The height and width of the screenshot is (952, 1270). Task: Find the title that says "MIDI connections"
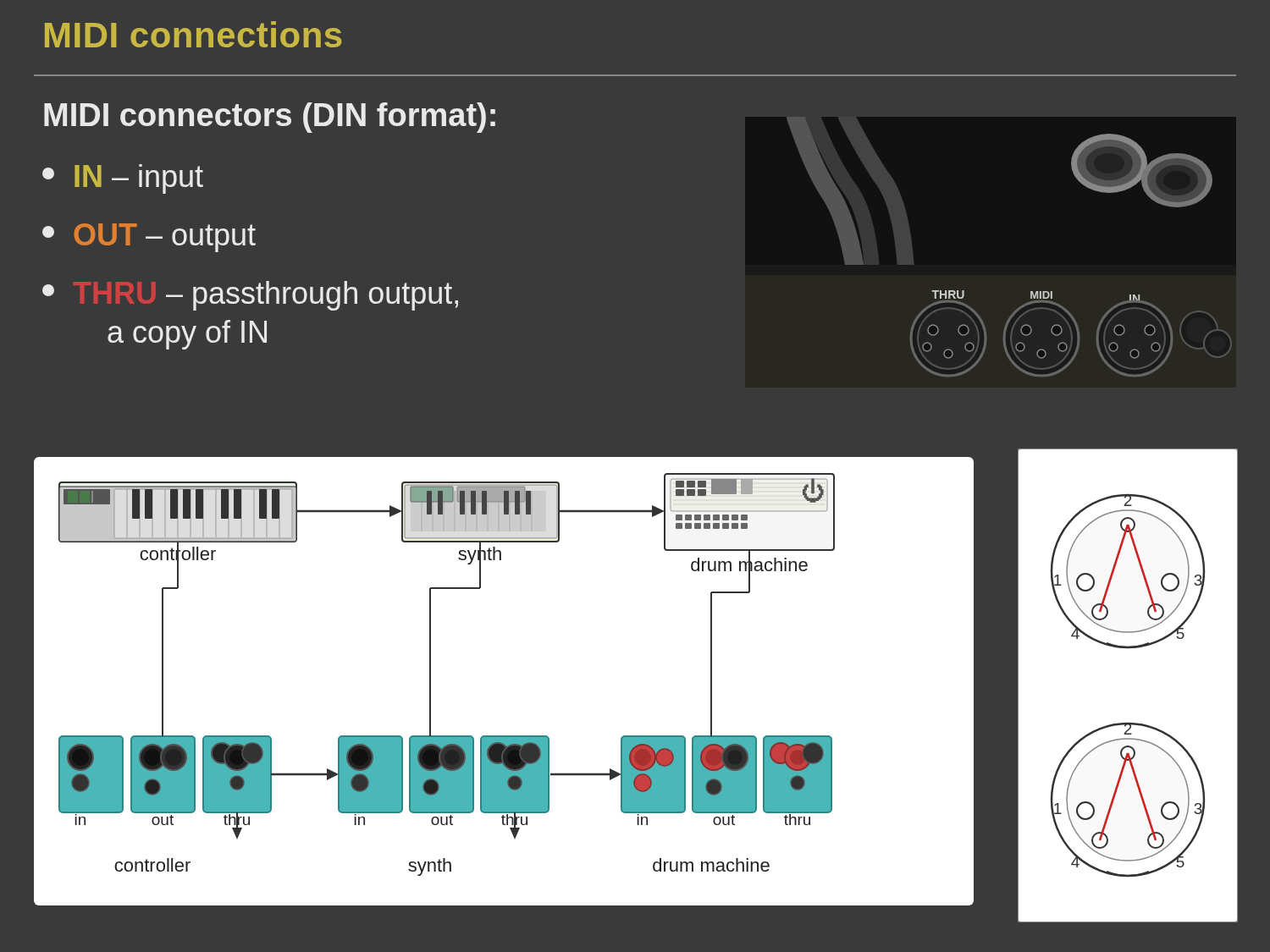tap(193, 35)
